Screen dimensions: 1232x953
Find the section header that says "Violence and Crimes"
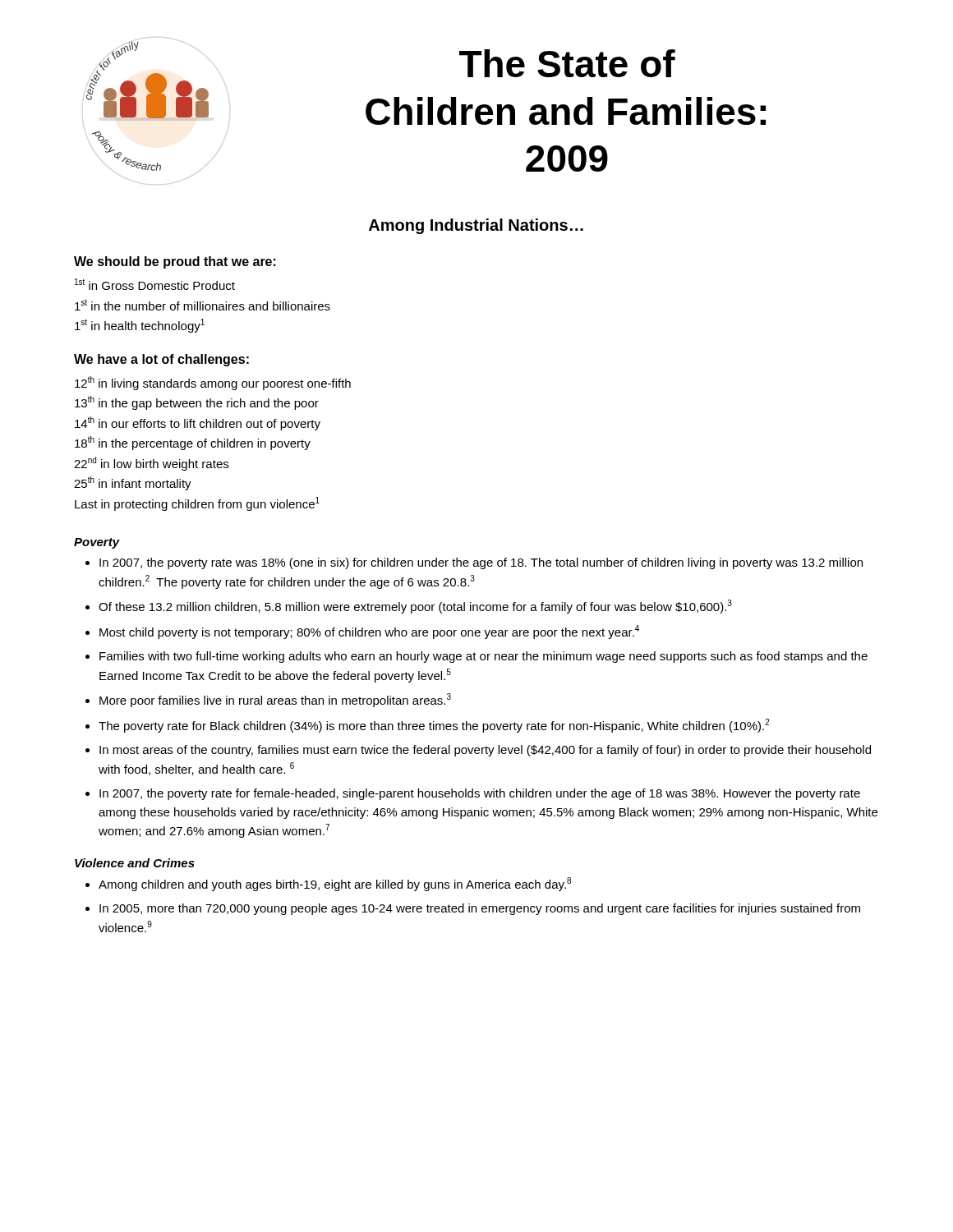coord(134,862)
